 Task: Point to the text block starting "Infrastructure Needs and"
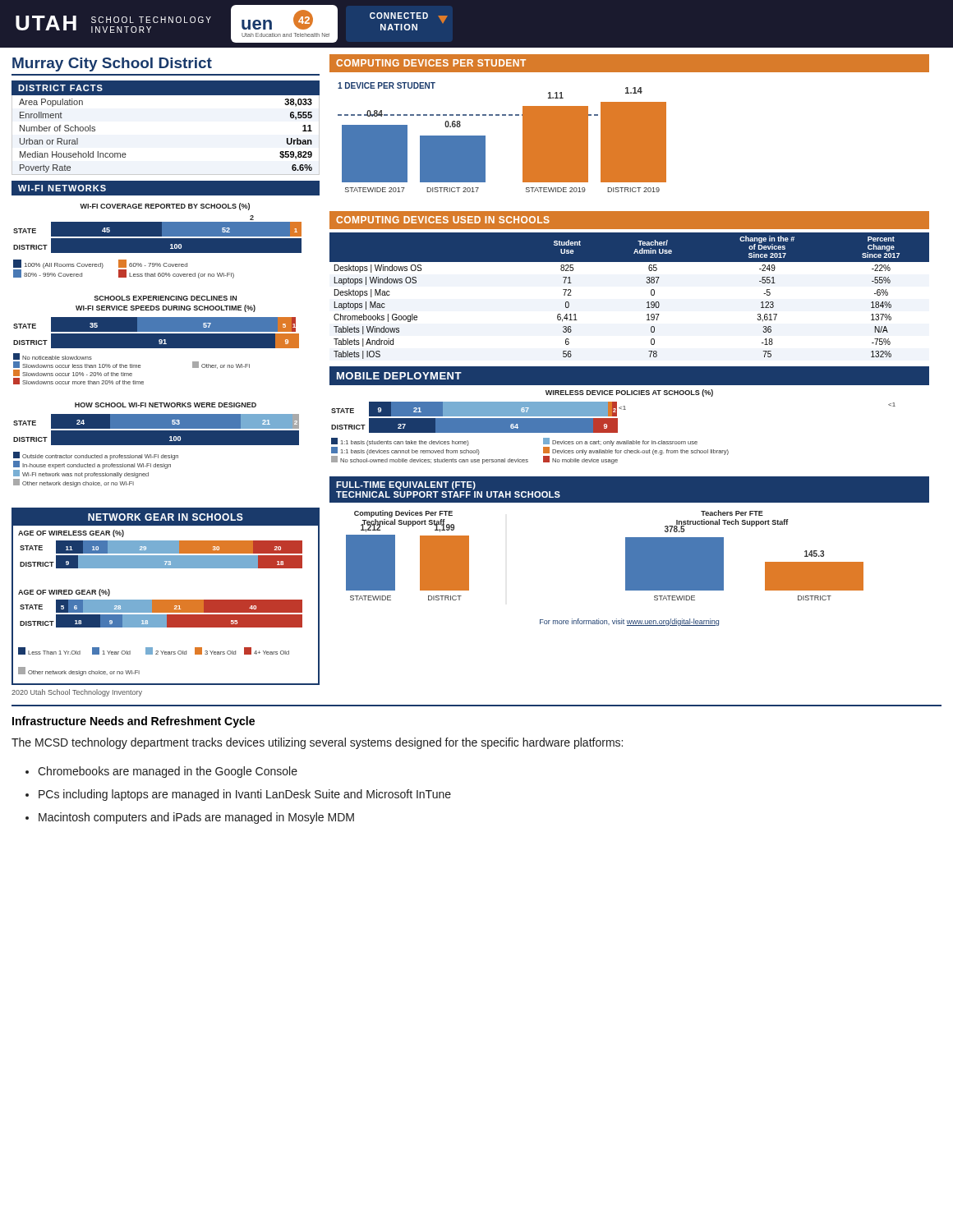[x=133, y=721]
